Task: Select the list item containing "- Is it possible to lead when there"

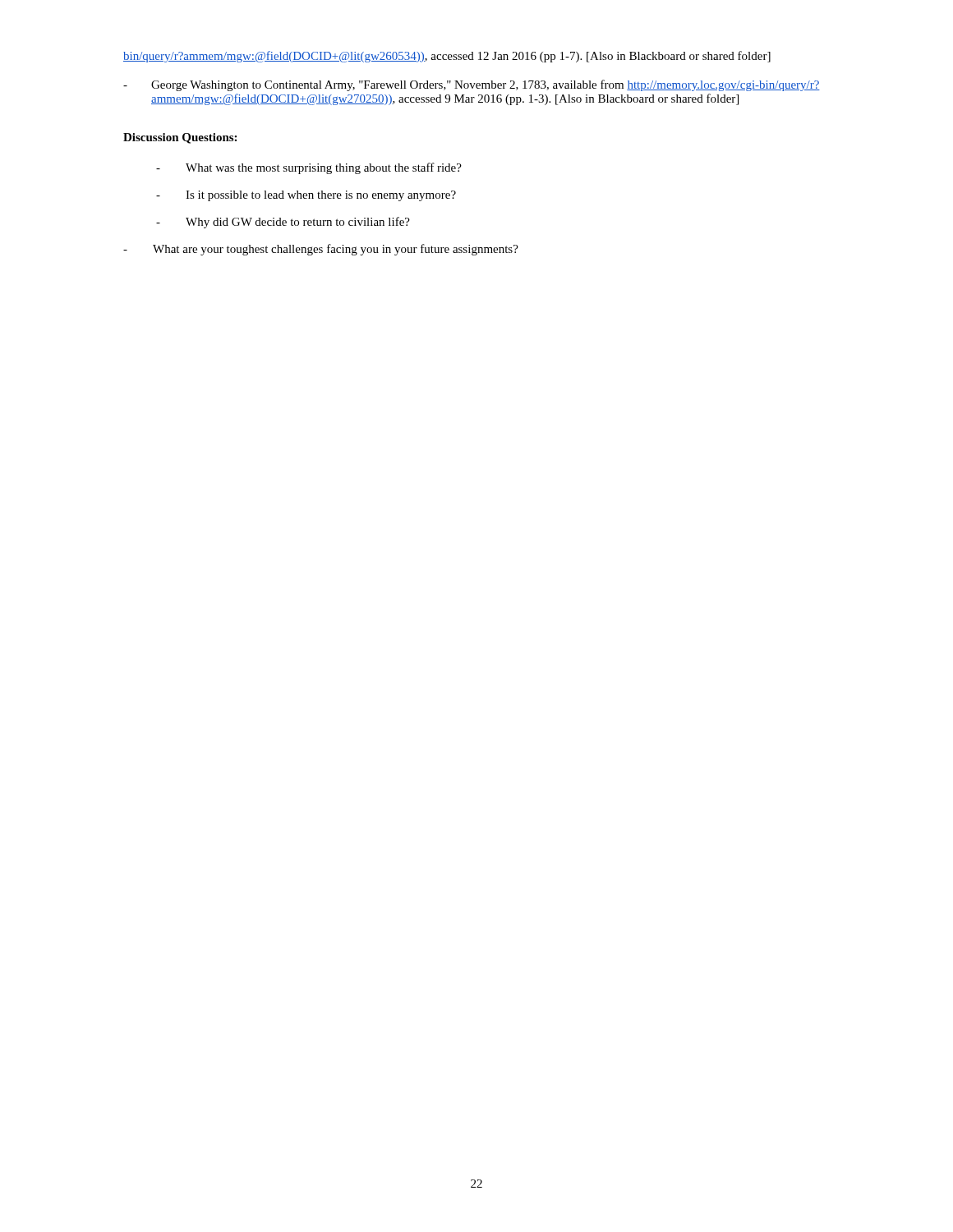Action: pos(306,195)
